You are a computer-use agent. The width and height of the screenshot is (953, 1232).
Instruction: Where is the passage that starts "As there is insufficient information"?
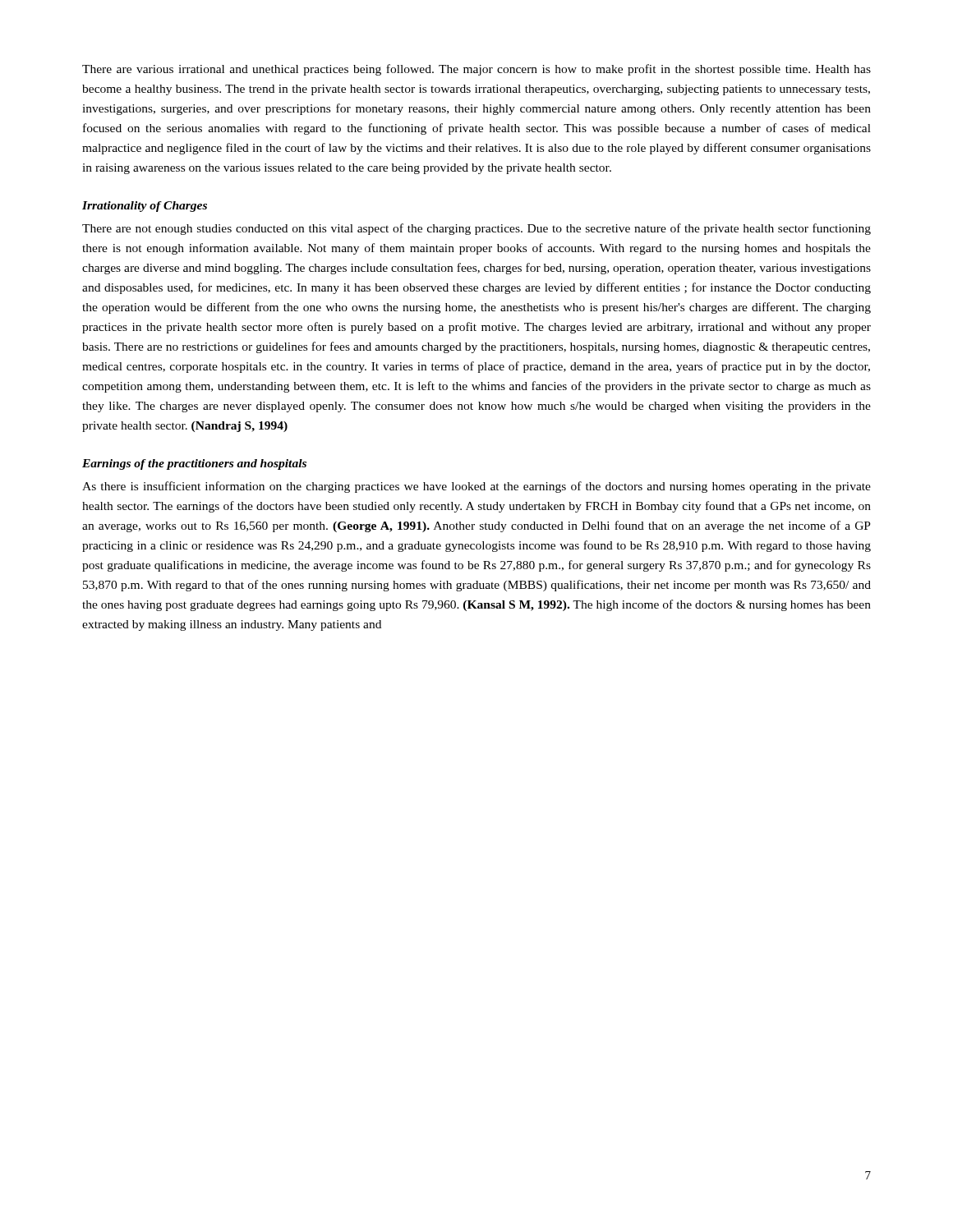(476, 556)
